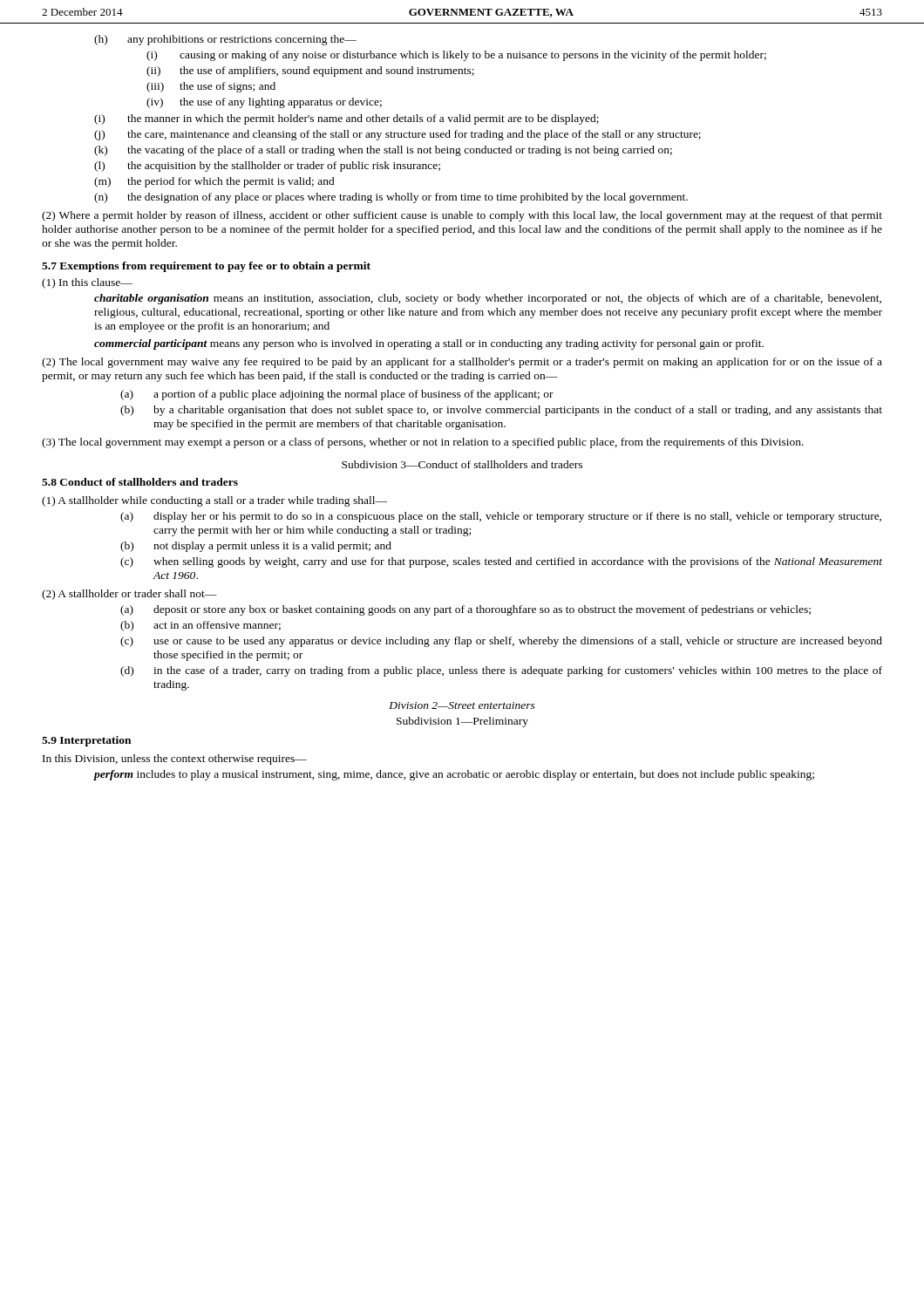The image size is (924, 1308).
Task: Find the block starting "5.8 Conduct of stallholders"
Action: pyautogui.click(x=140, y=482)
